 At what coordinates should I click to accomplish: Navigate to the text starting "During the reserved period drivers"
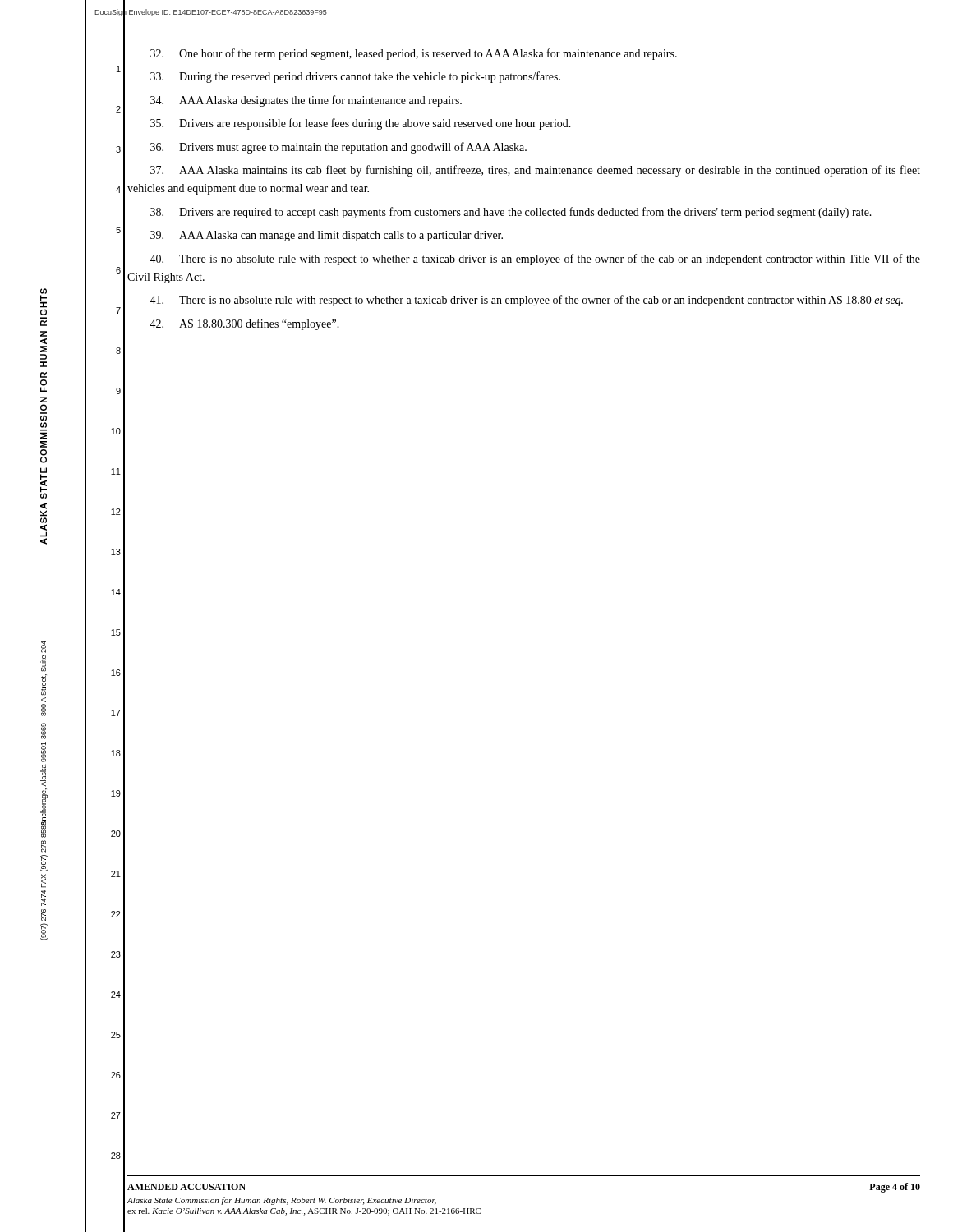[344, 78]
